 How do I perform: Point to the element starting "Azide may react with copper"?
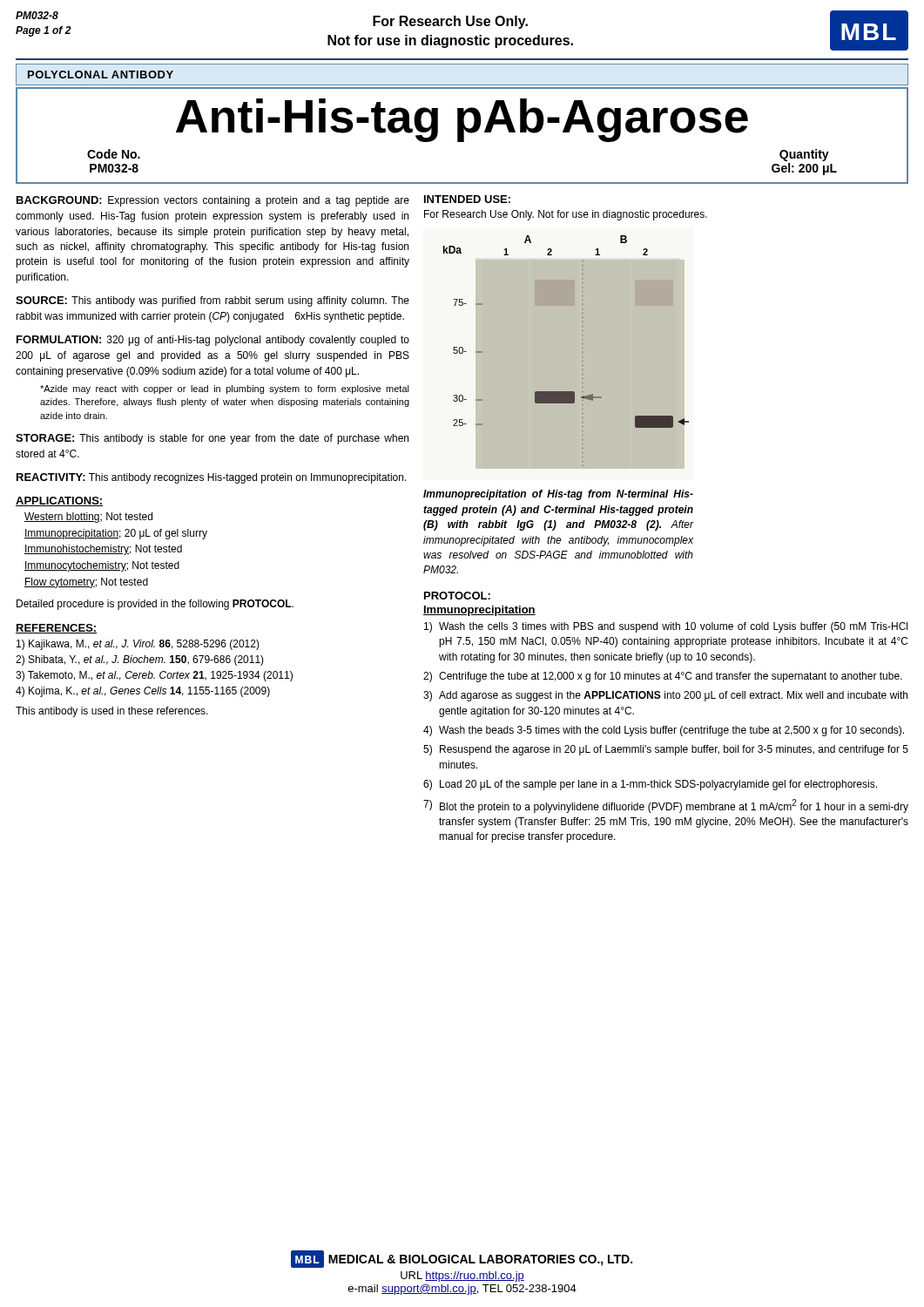pyautogui.click(x=225, y=402)
